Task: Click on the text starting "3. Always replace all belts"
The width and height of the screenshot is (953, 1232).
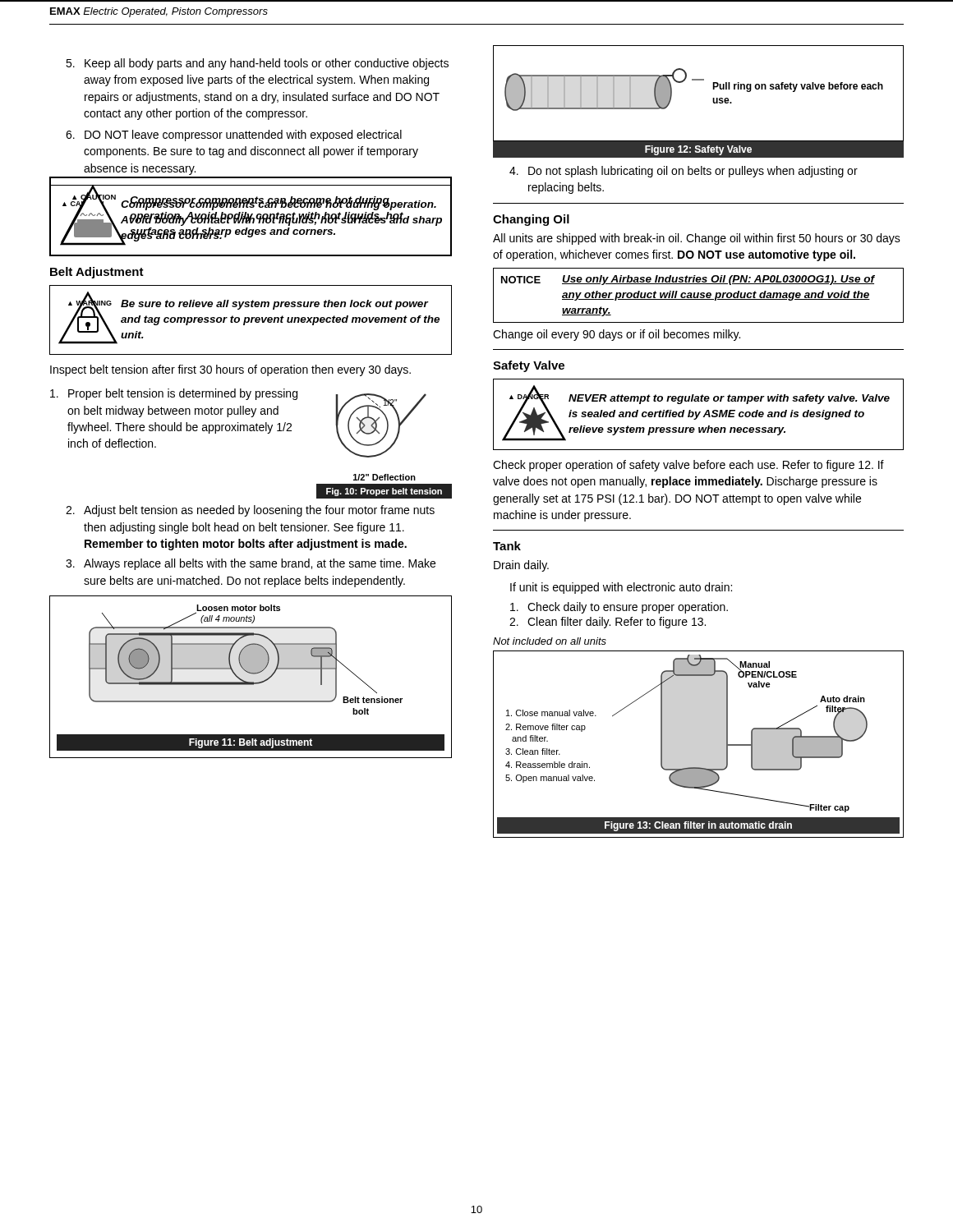Action: (x=259, y=572)
